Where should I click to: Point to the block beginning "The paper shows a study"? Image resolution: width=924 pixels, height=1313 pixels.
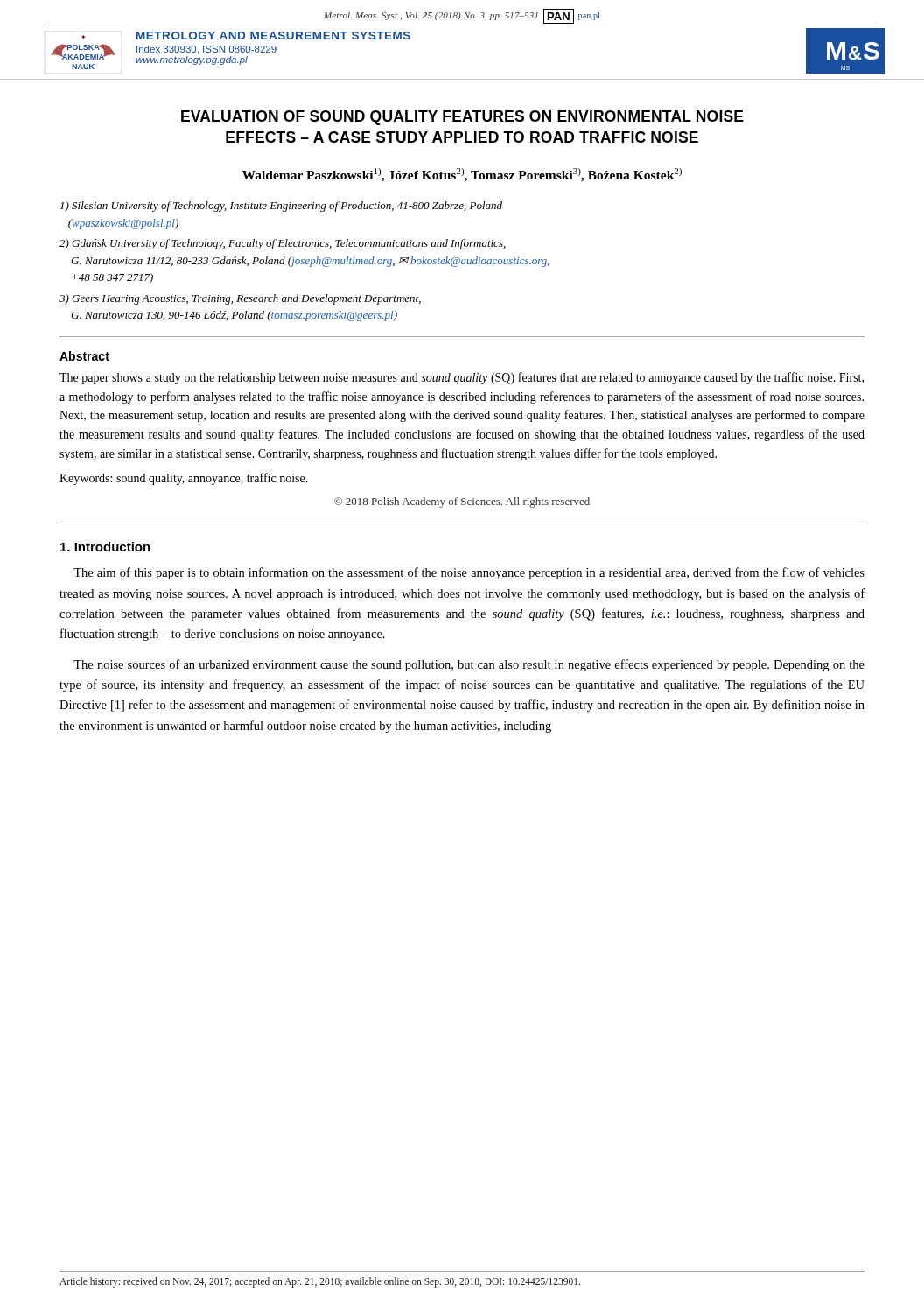(x=462, y=416)
